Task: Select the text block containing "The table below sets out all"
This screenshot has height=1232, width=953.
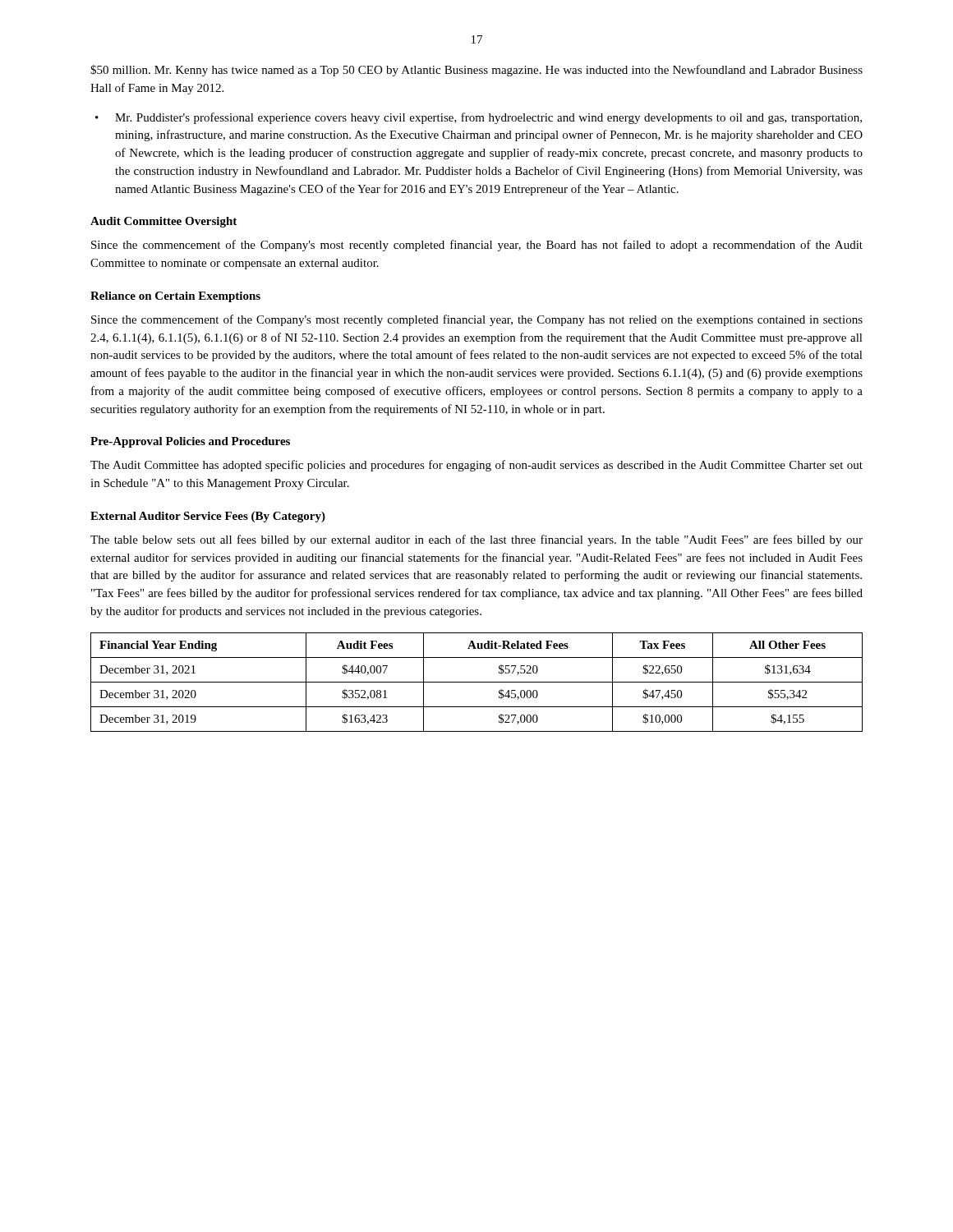Action: (x=476, y=575)
